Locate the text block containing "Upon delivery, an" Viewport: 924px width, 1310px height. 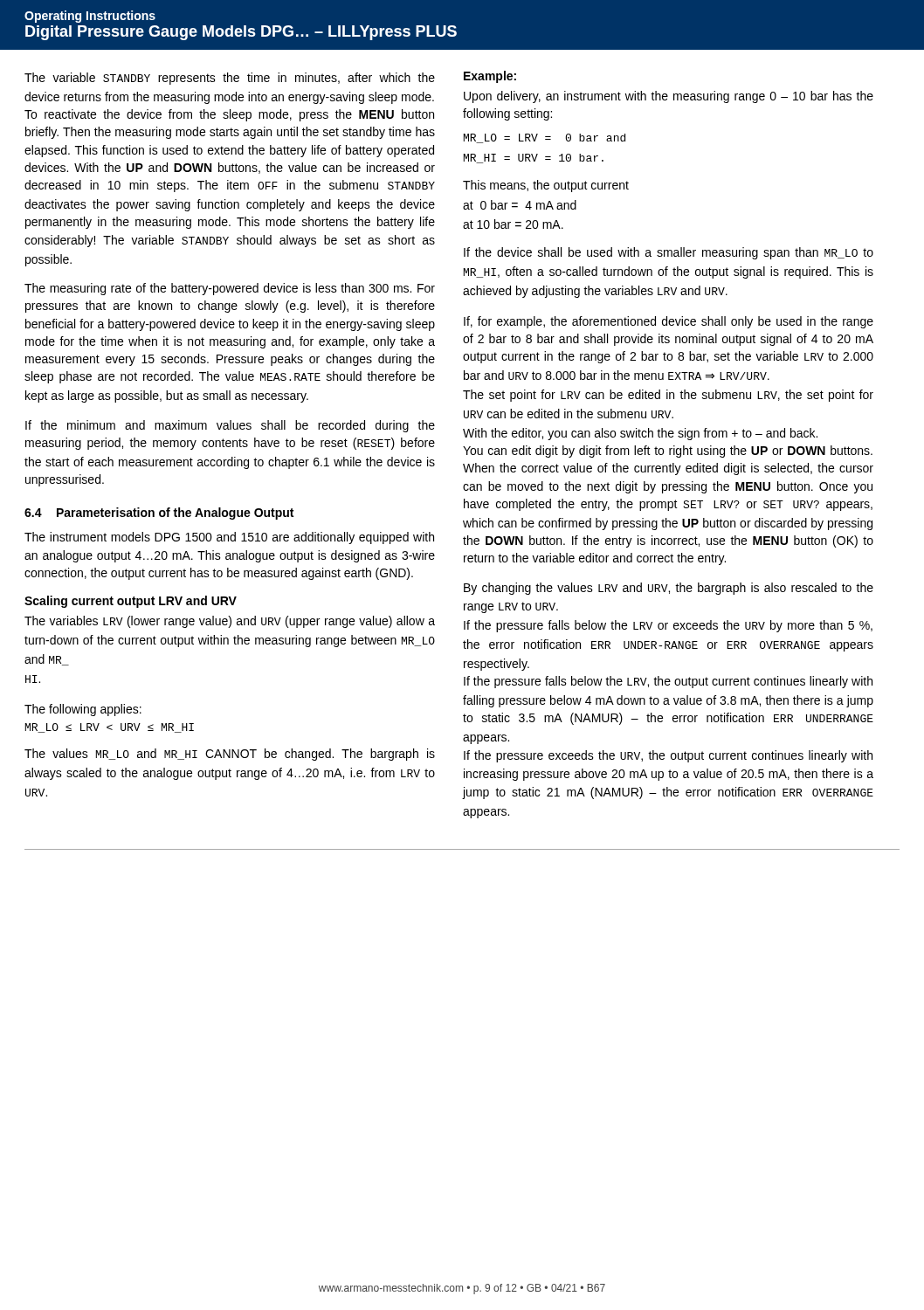coord(669,97)
